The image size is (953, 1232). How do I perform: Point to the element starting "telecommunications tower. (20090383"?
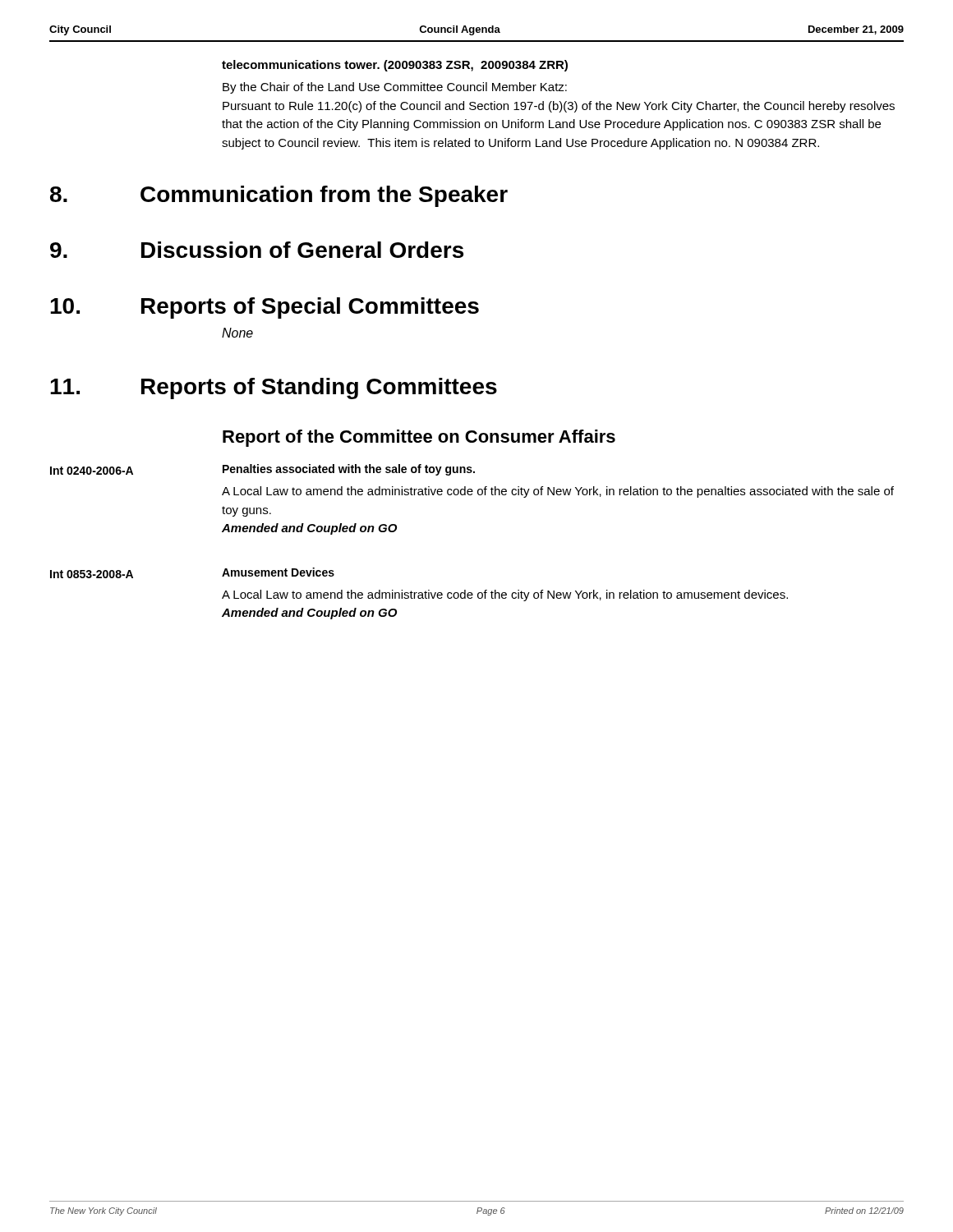tap(395, 64)
